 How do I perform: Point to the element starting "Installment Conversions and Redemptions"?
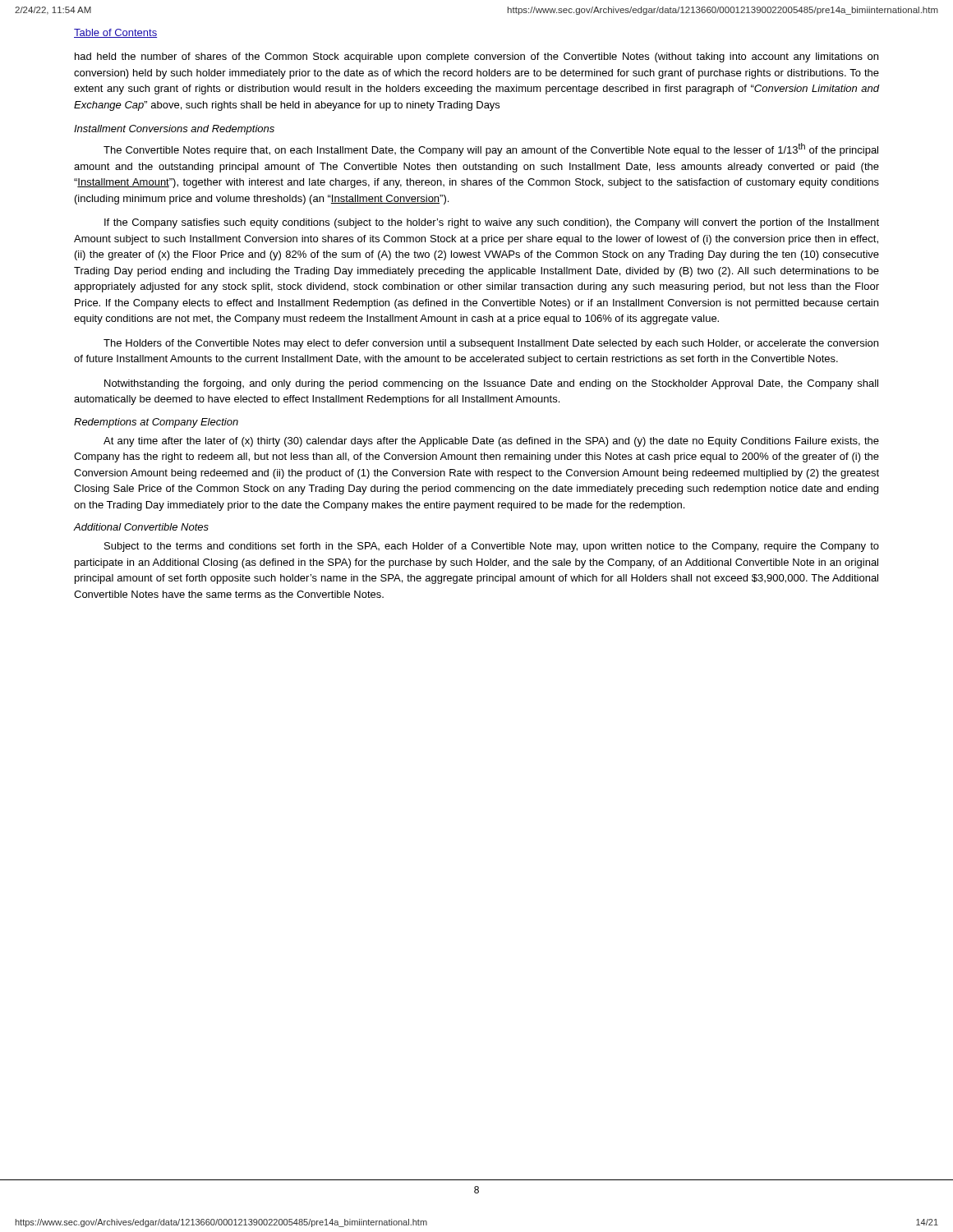click(174, 128)
